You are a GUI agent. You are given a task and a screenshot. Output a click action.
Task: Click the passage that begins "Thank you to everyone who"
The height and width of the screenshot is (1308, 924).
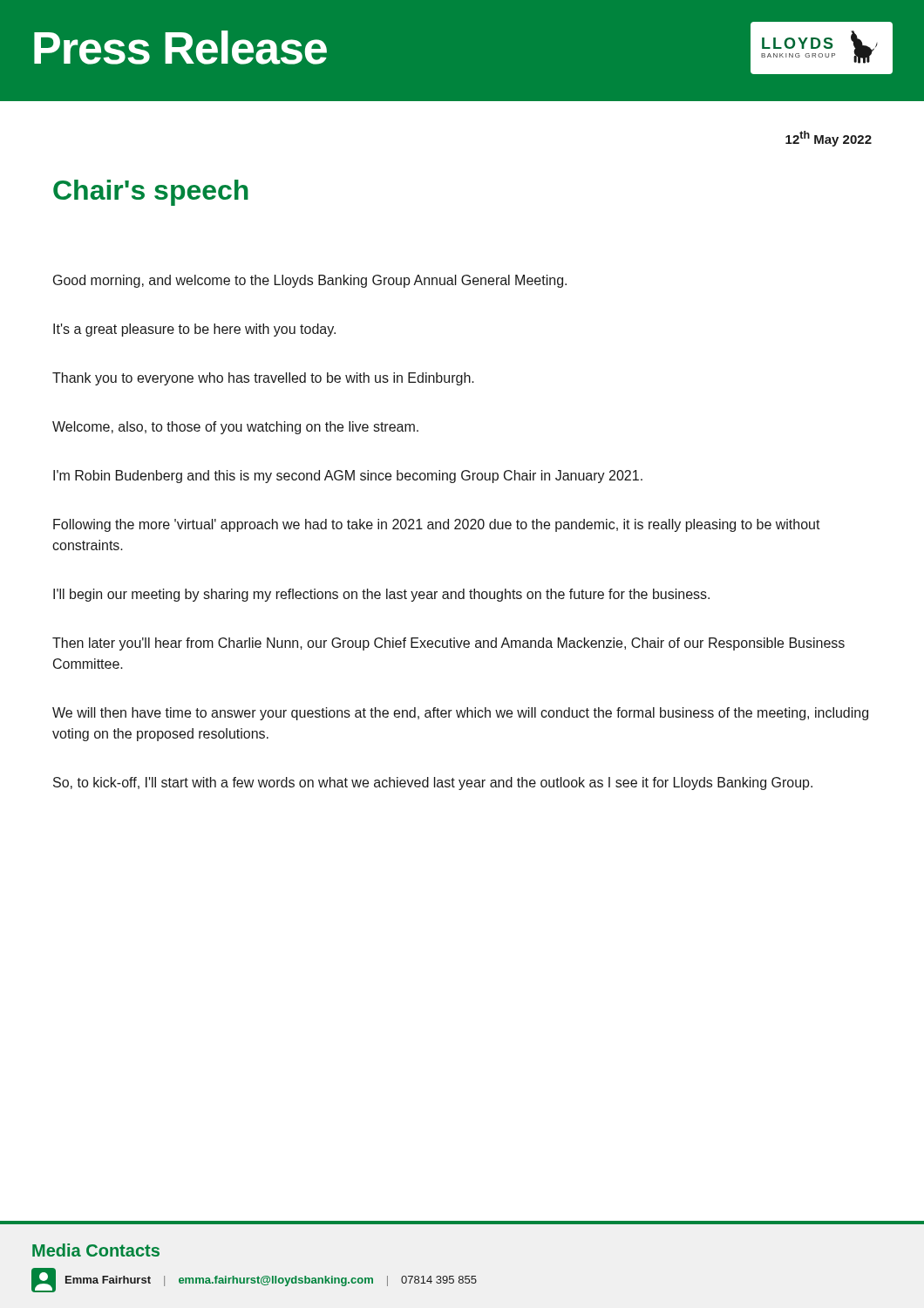[x=264, y=378]
